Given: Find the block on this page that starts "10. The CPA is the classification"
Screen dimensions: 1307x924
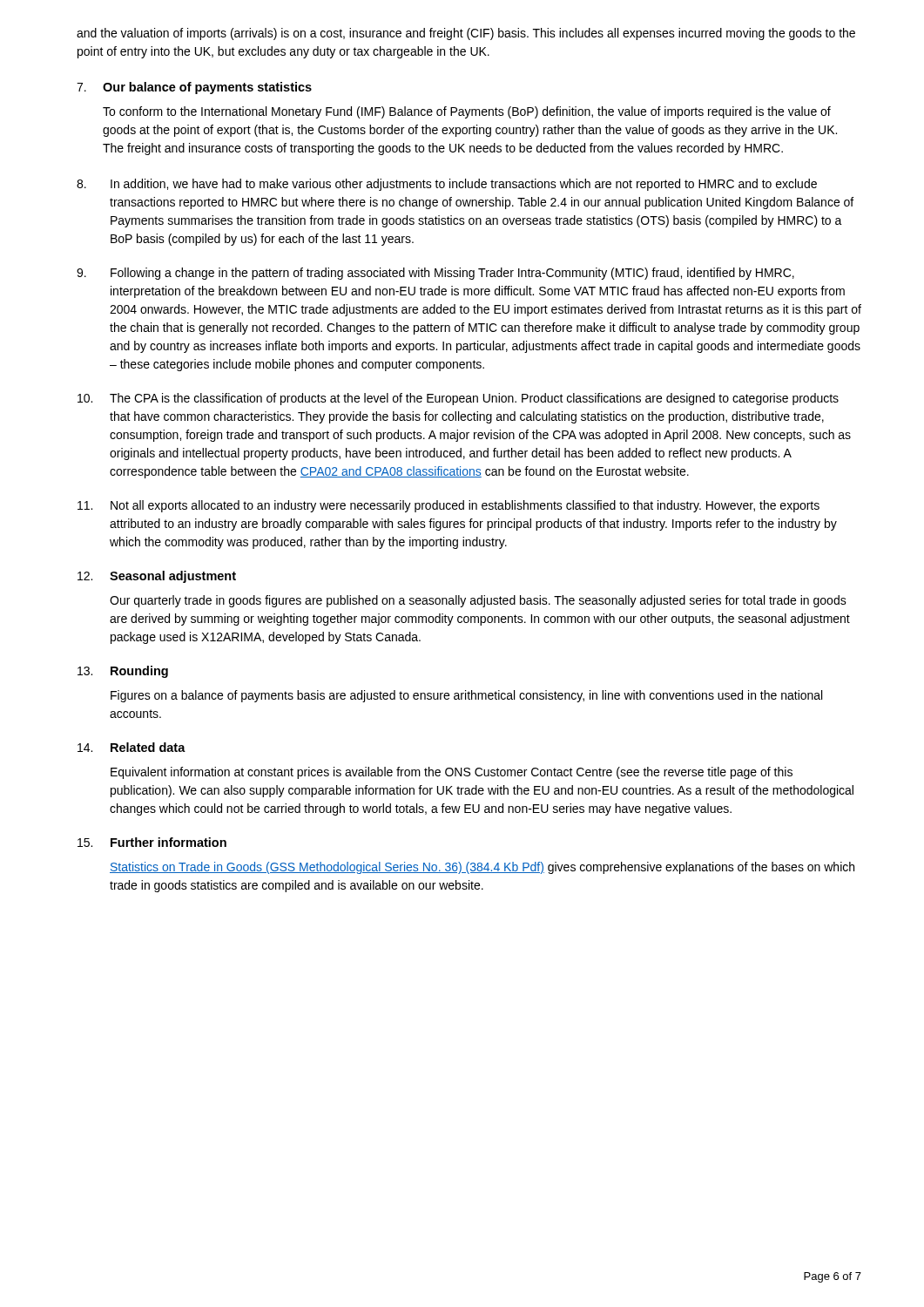Looking at the screenshot, I should (469, 435).
